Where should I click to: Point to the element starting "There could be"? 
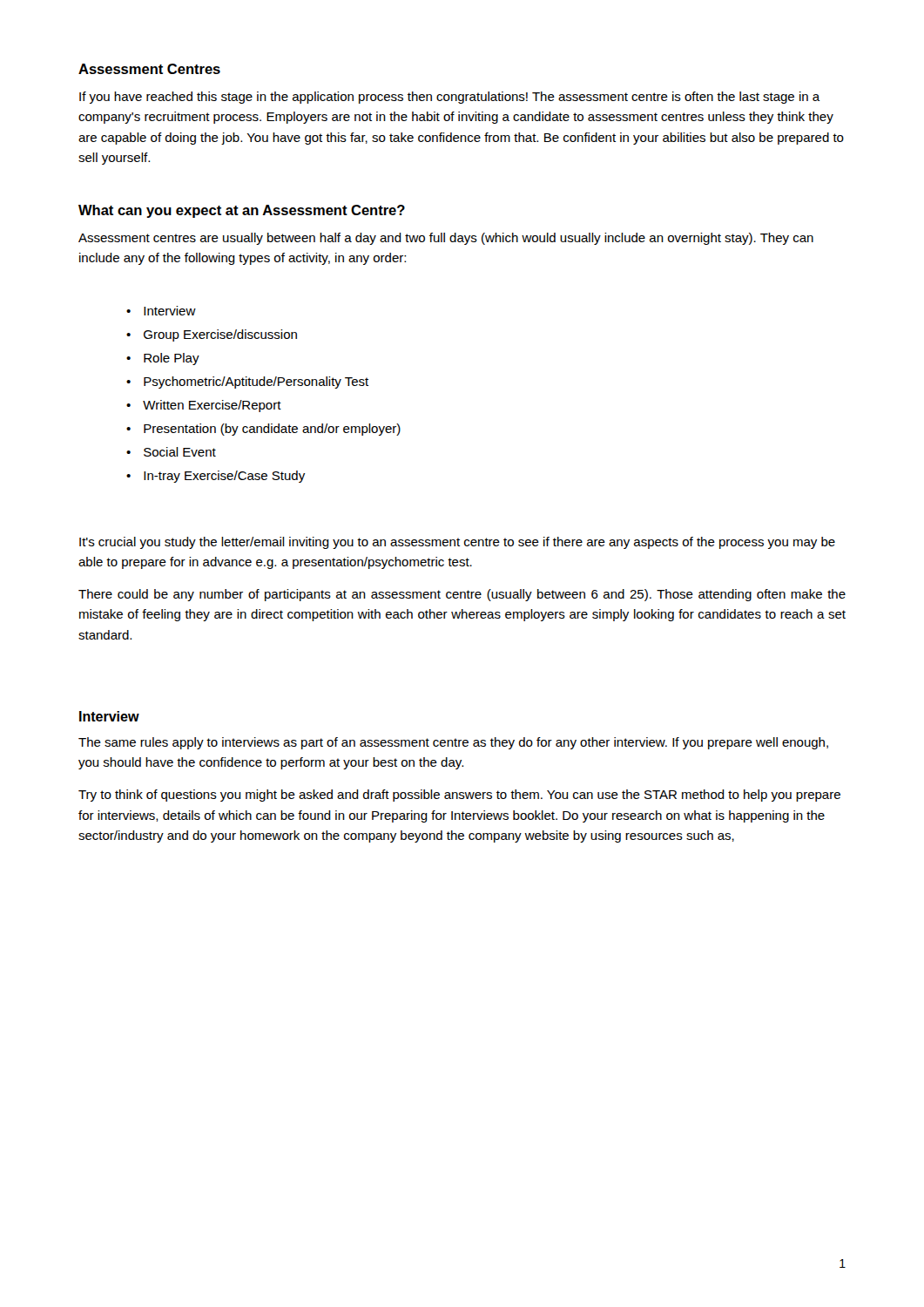[x=462, y=614]
